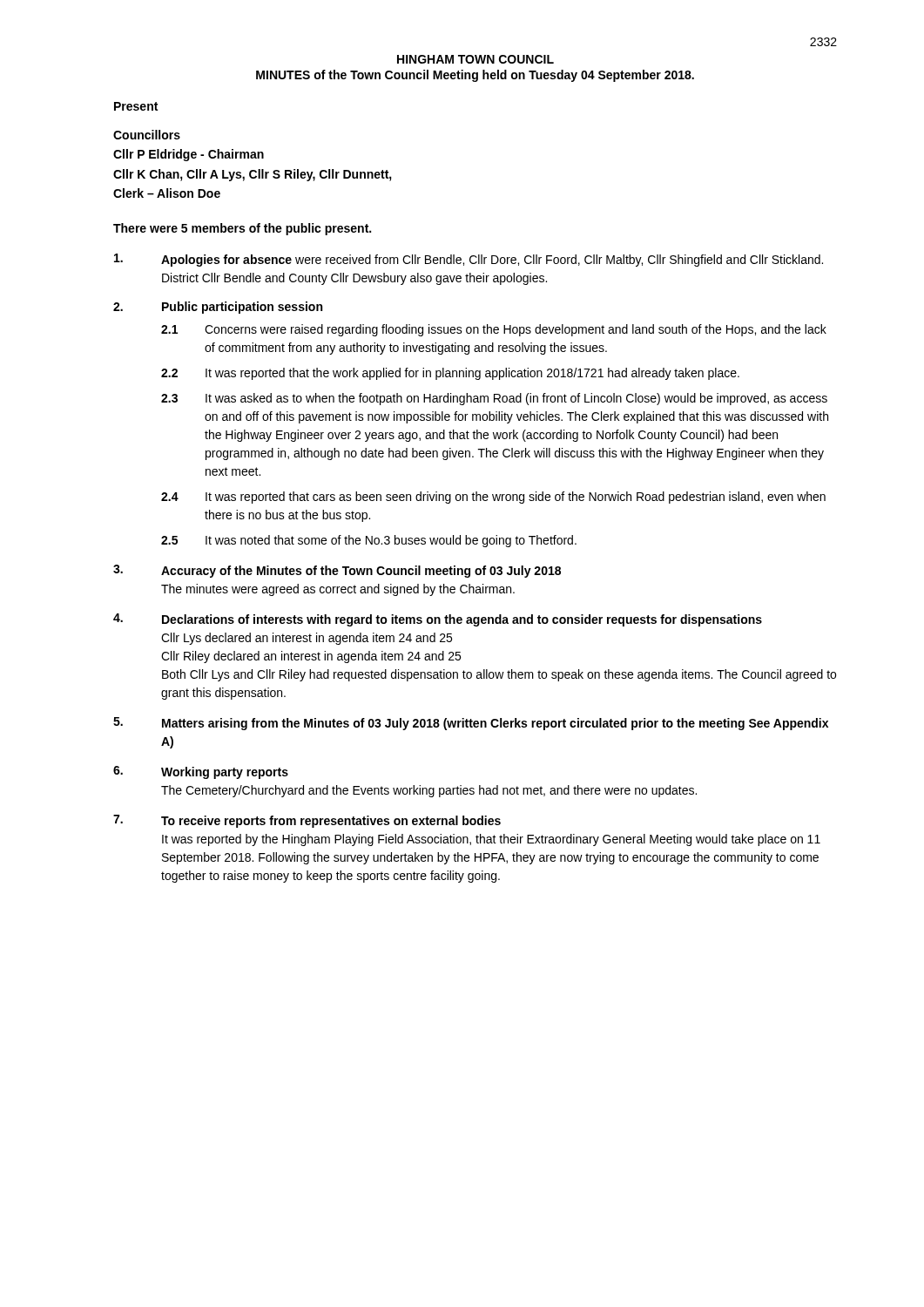The height and width of the screenshot is (1307, 924).
Task: Click on the element starting "3. Accuracy of the Minutes"
Action: click(475, 580)
